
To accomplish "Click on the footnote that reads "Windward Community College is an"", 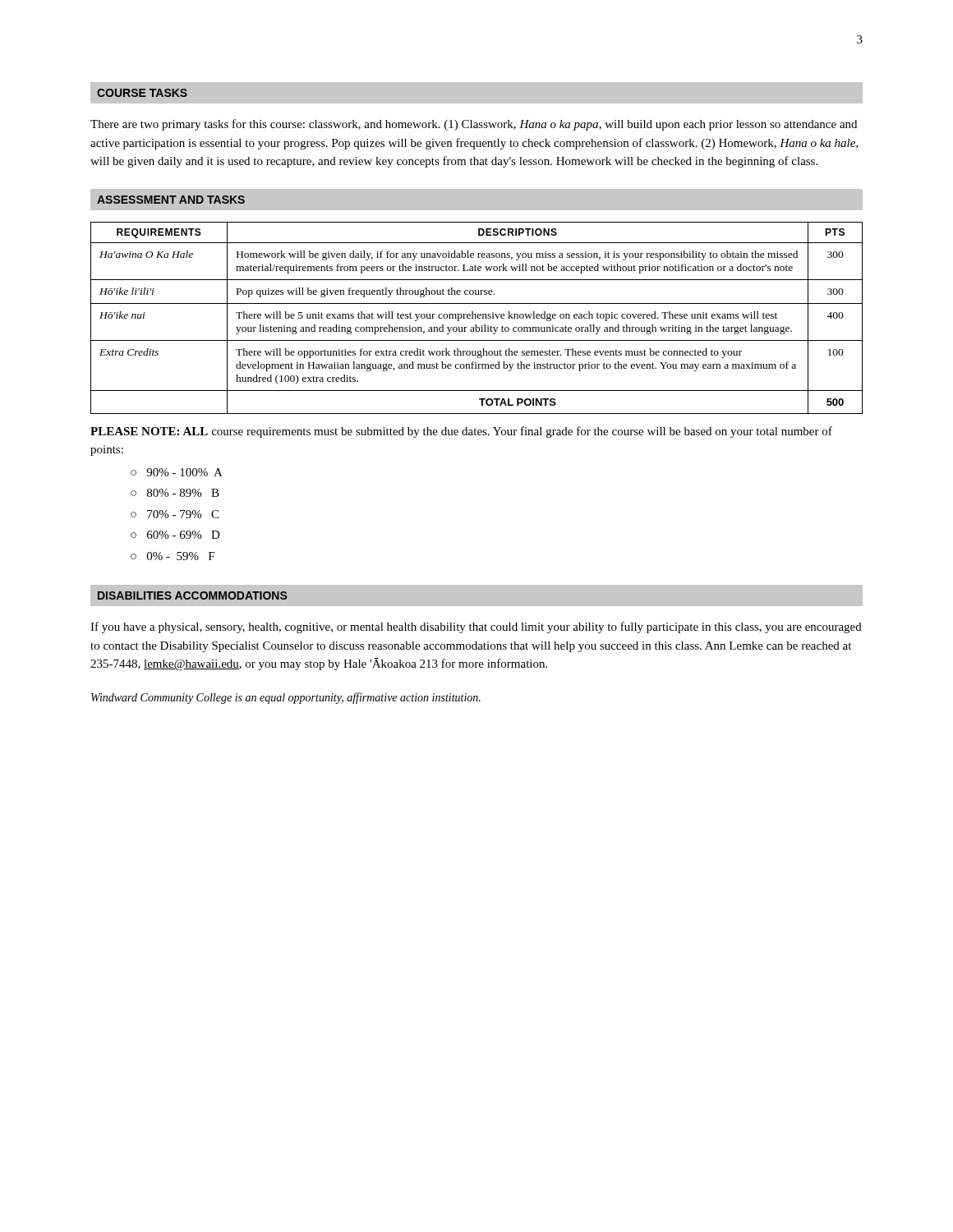I will click(286, 697).
